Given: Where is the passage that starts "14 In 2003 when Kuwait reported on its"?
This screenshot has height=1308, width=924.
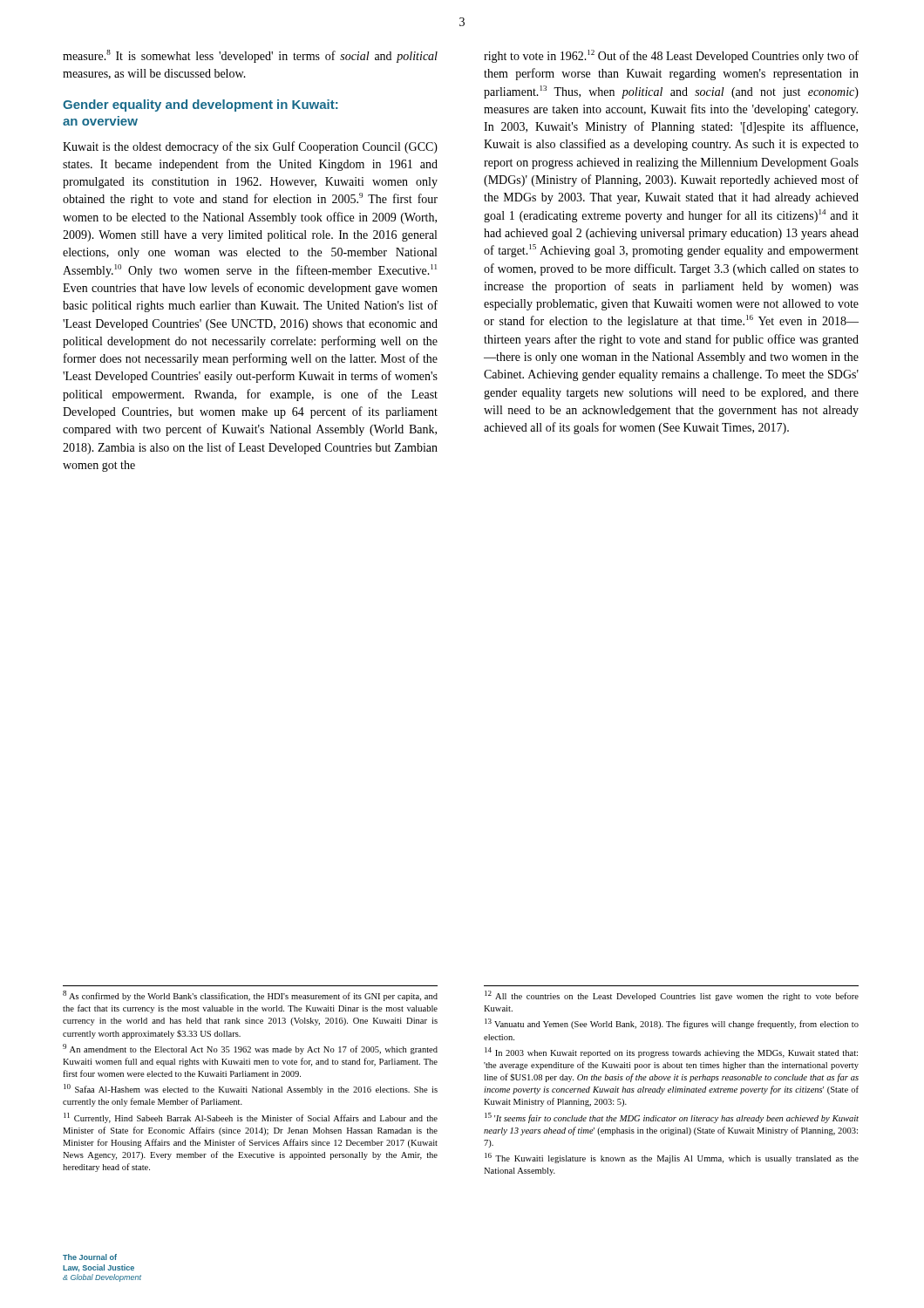Looking at the screenshot, I should tap(671, 1077).
